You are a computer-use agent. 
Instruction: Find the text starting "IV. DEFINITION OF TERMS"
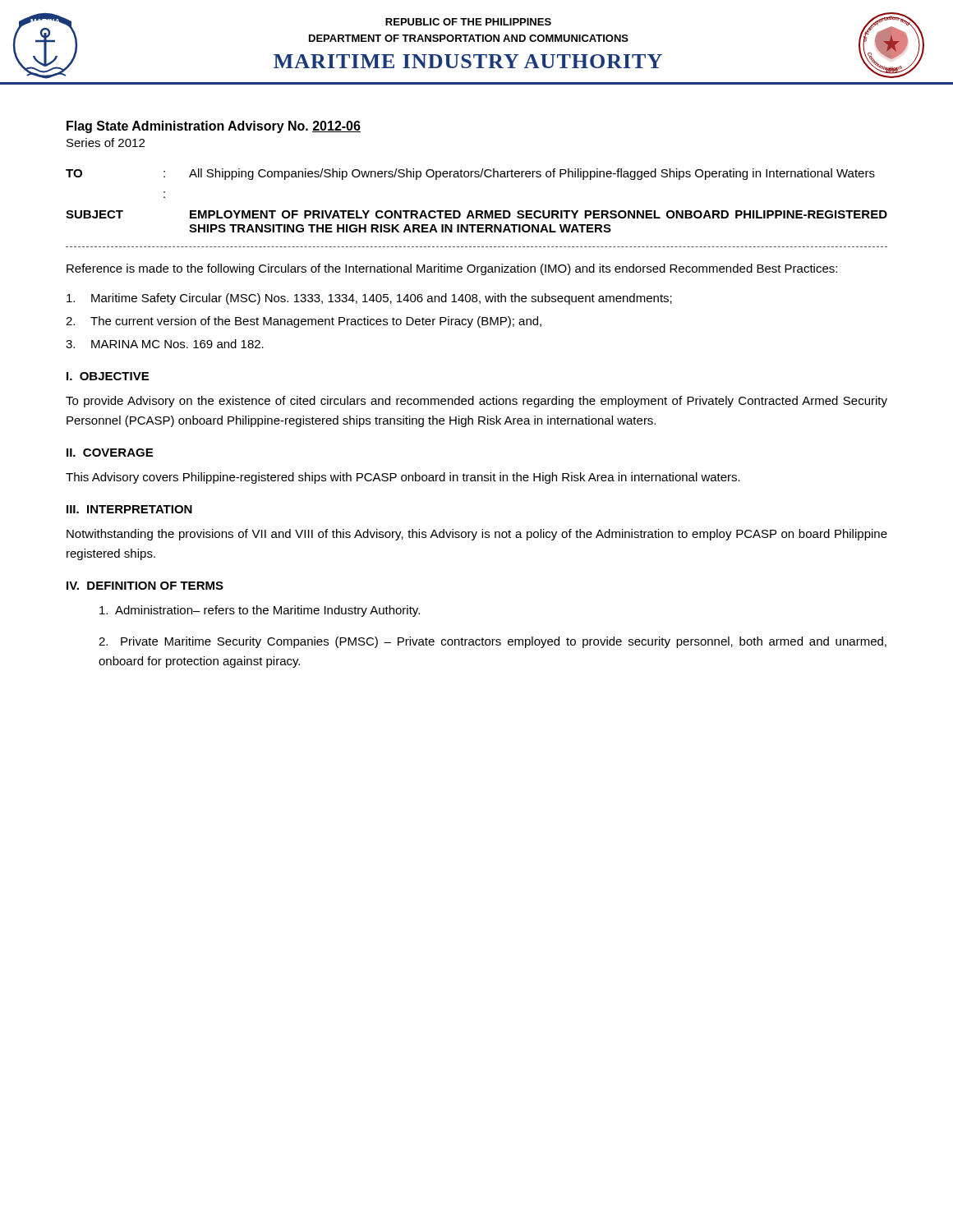pyautogui.click(x=145, y=585)
